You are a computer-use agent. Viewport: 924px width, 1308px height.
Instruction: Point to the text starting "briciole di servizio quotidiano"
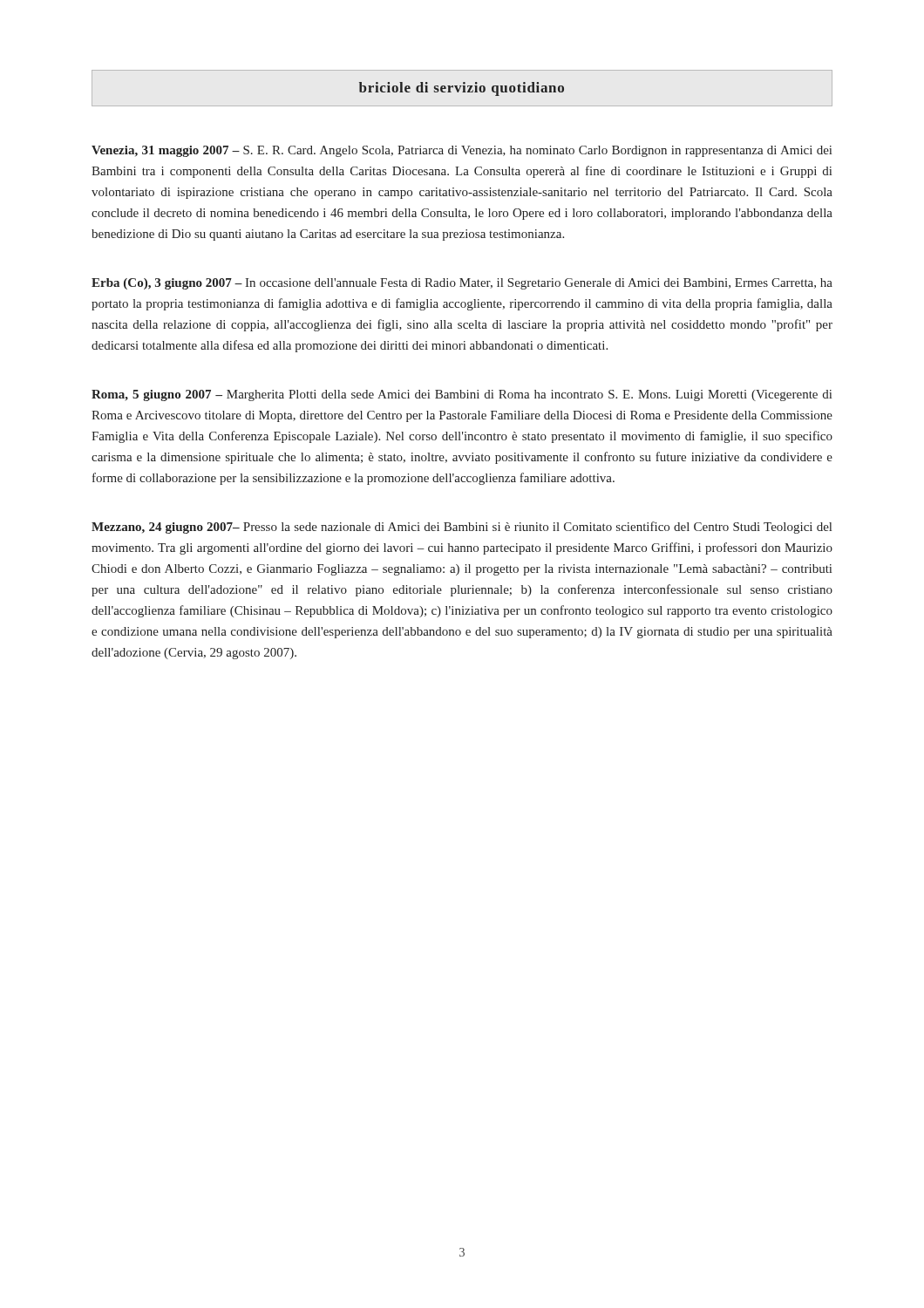click(462, 88)
